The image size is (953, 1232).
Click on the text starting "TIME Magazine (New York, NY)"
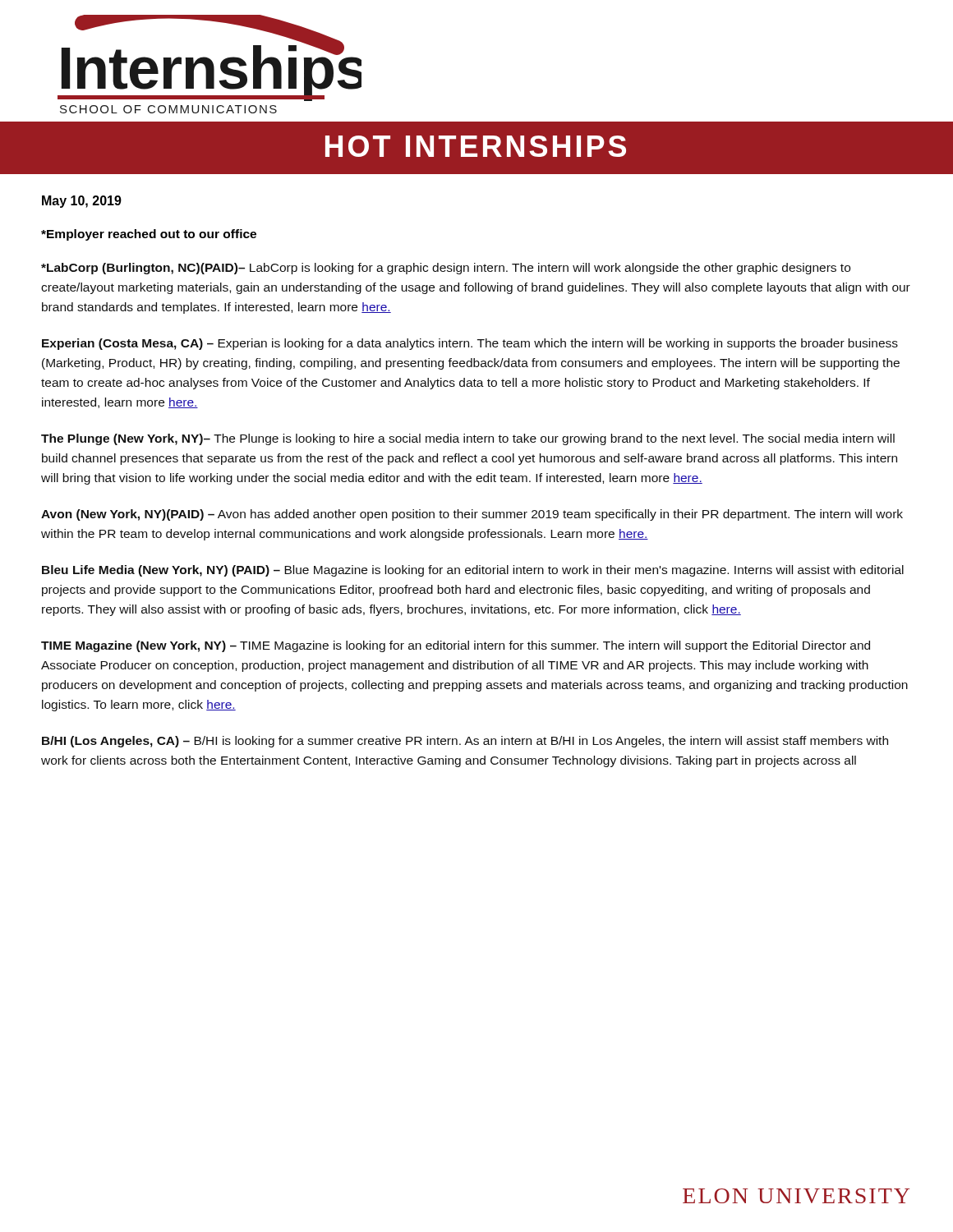coord(475,675)
